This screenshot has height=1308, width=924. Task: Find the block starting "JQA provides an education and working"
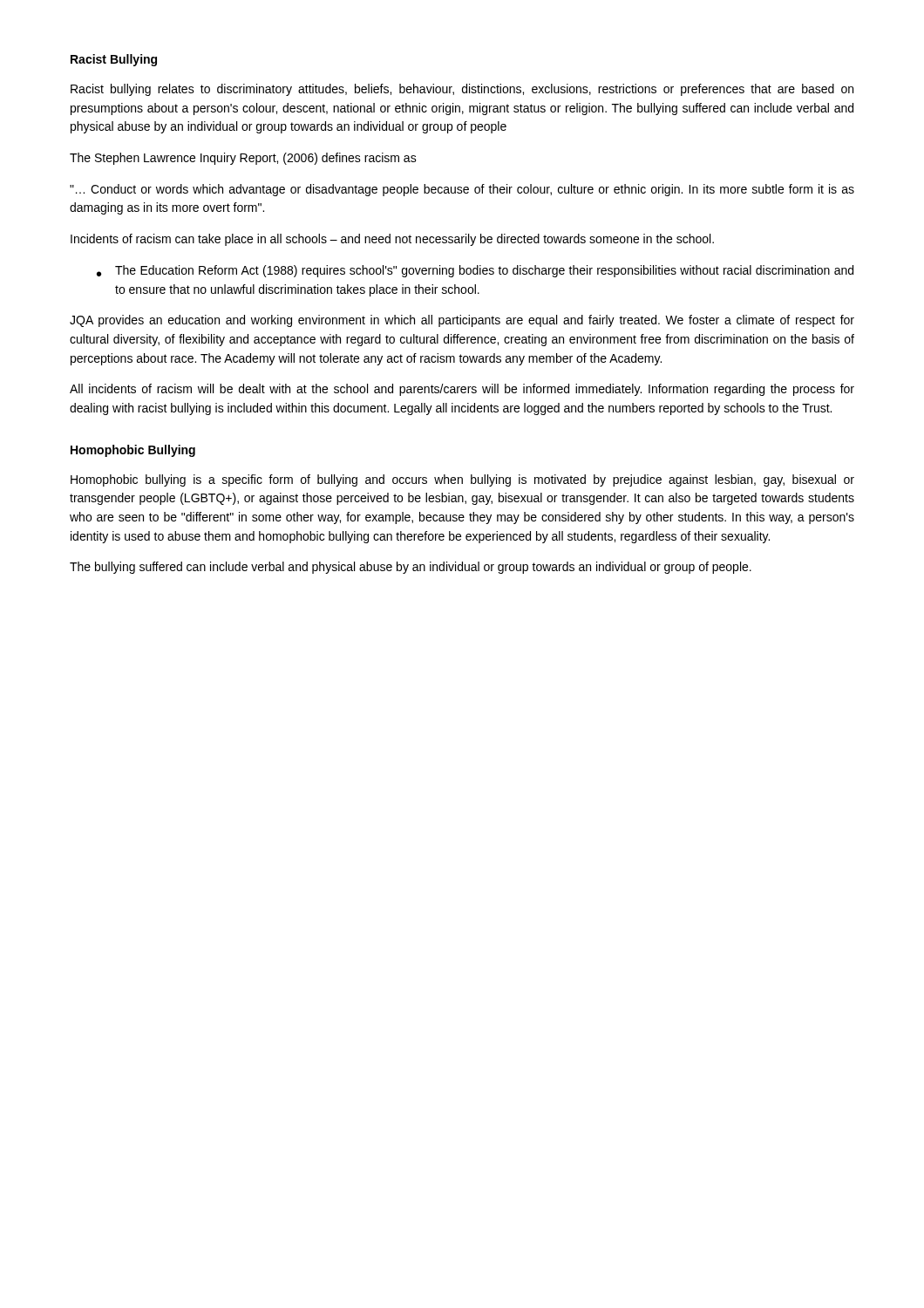pyautogui.click(x=462, y=339)
